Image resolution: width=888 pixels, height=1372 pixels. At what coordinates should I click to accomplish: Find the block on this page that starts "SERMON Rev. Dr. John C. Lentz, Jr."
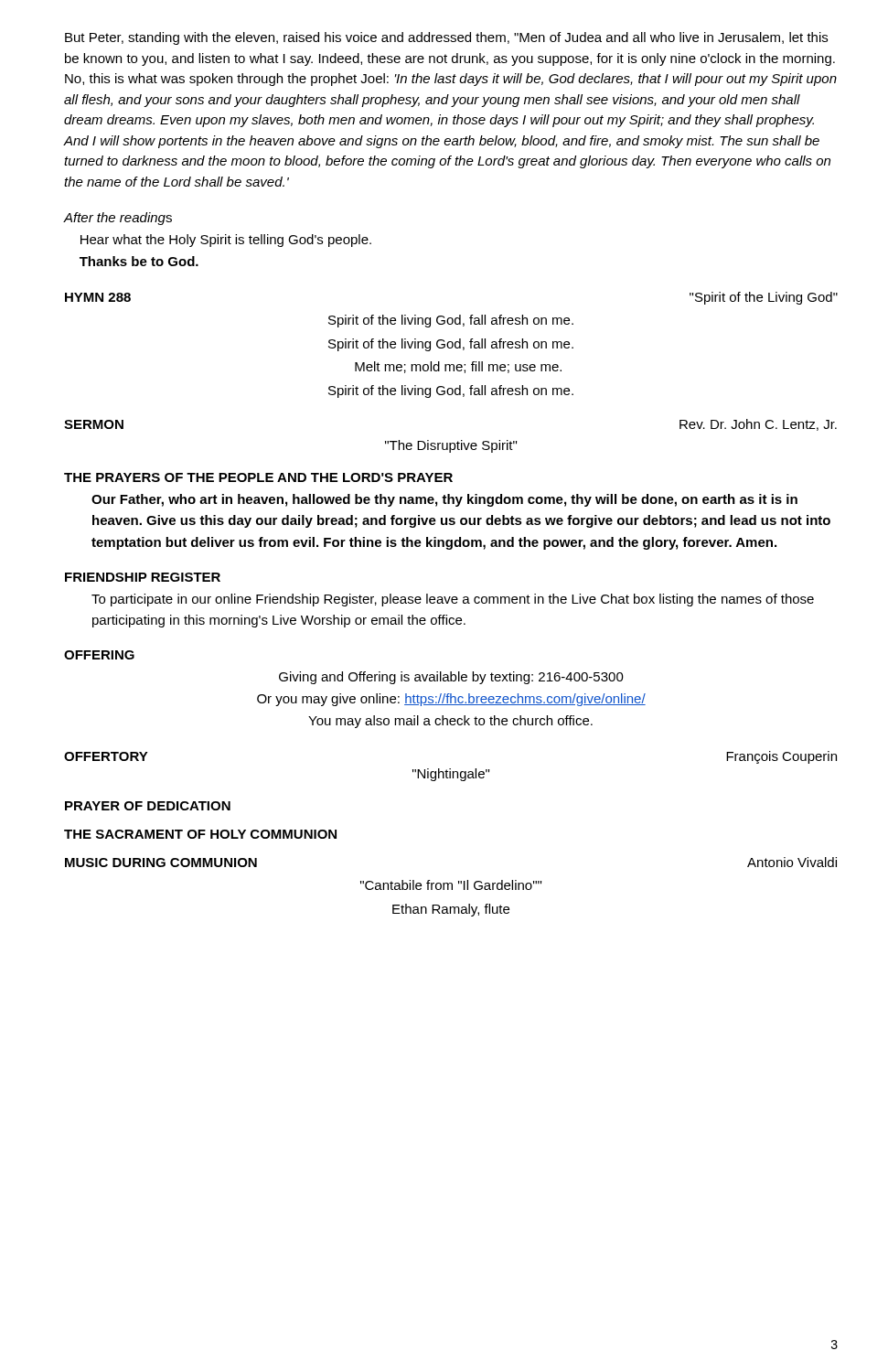451,434
